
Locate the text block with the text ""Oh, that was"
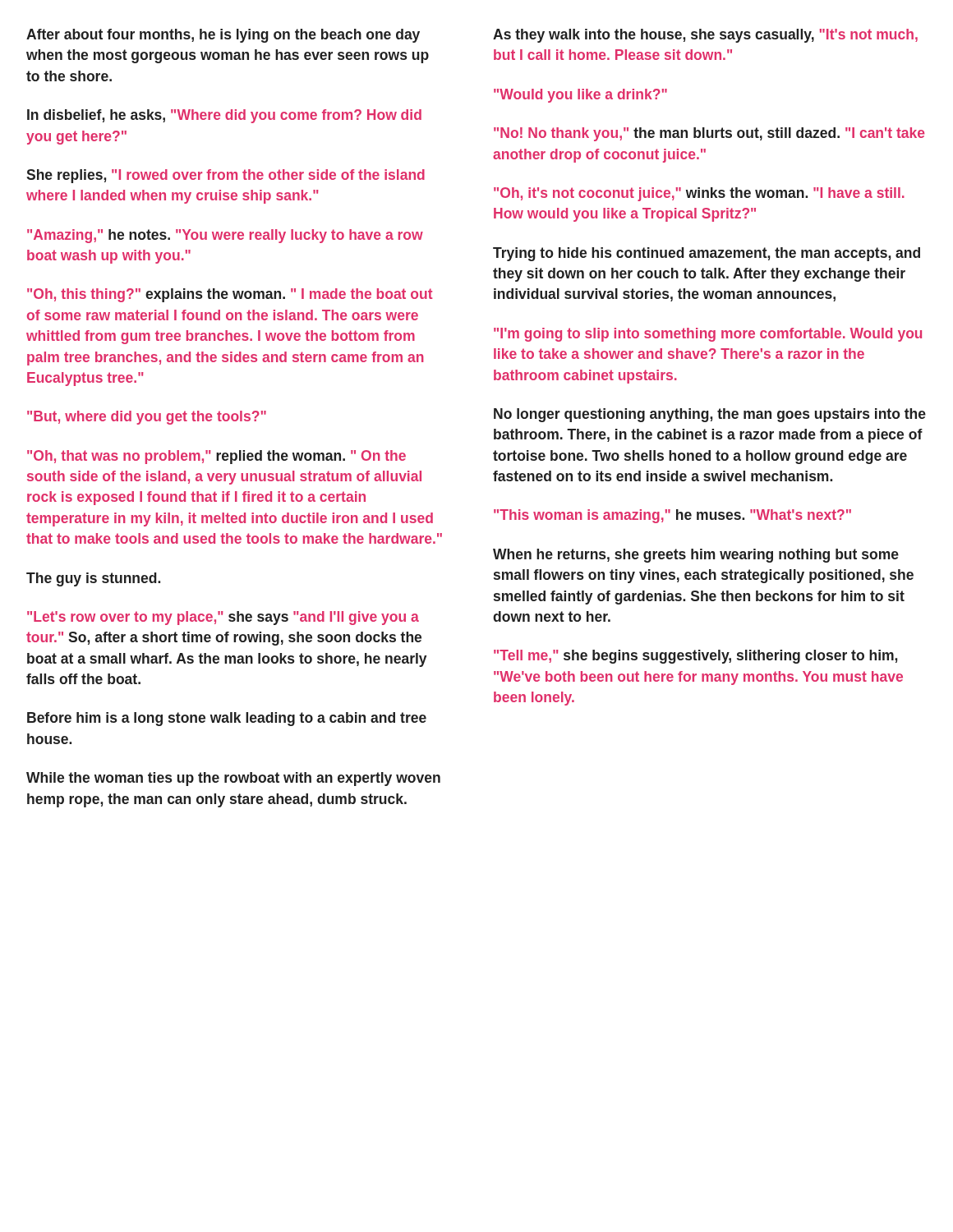pos(235,497)
